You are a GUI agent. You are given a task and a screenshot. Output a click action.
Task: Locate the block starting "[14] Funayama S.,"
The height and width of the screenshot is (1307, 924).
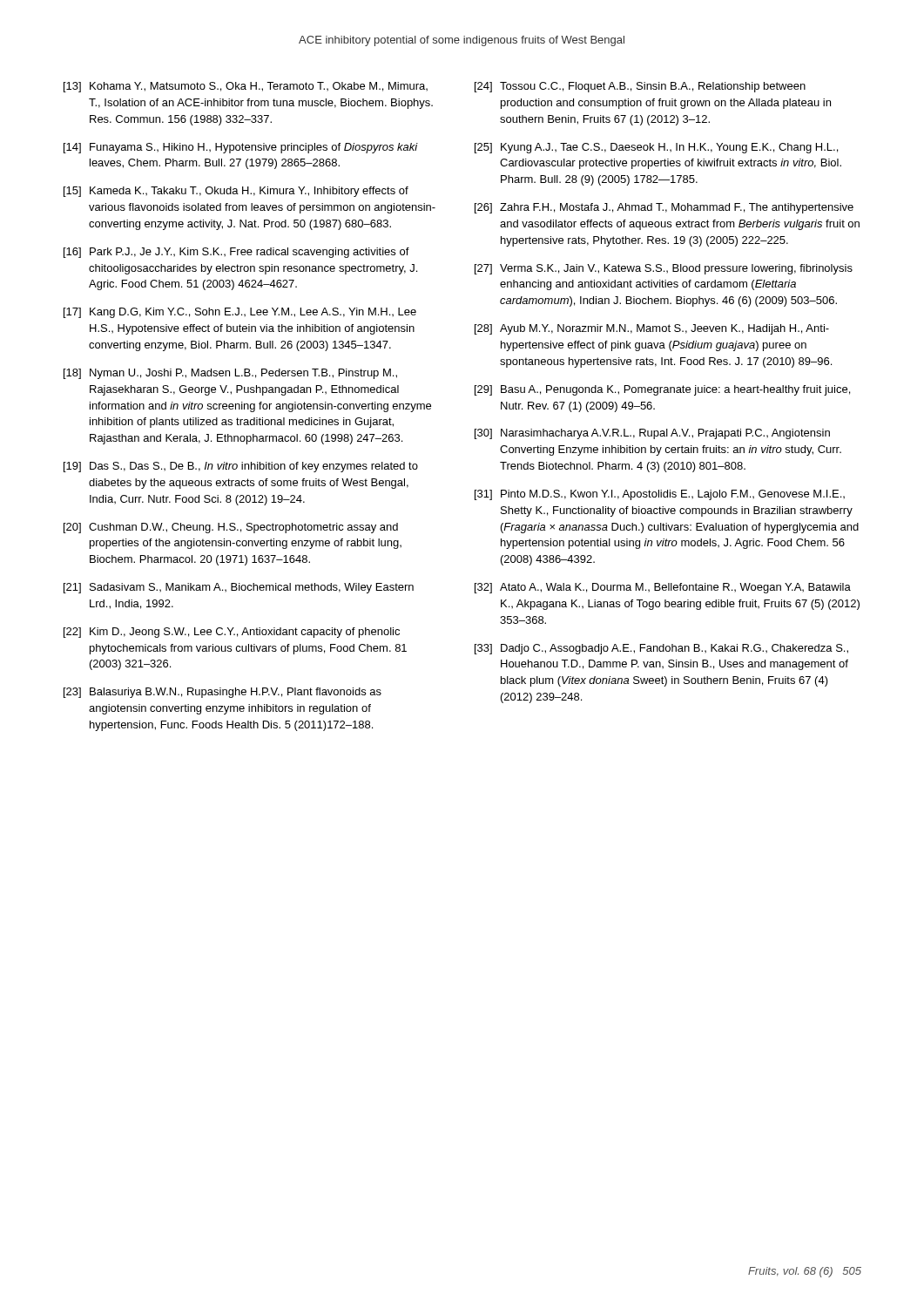tap(250, 155)
